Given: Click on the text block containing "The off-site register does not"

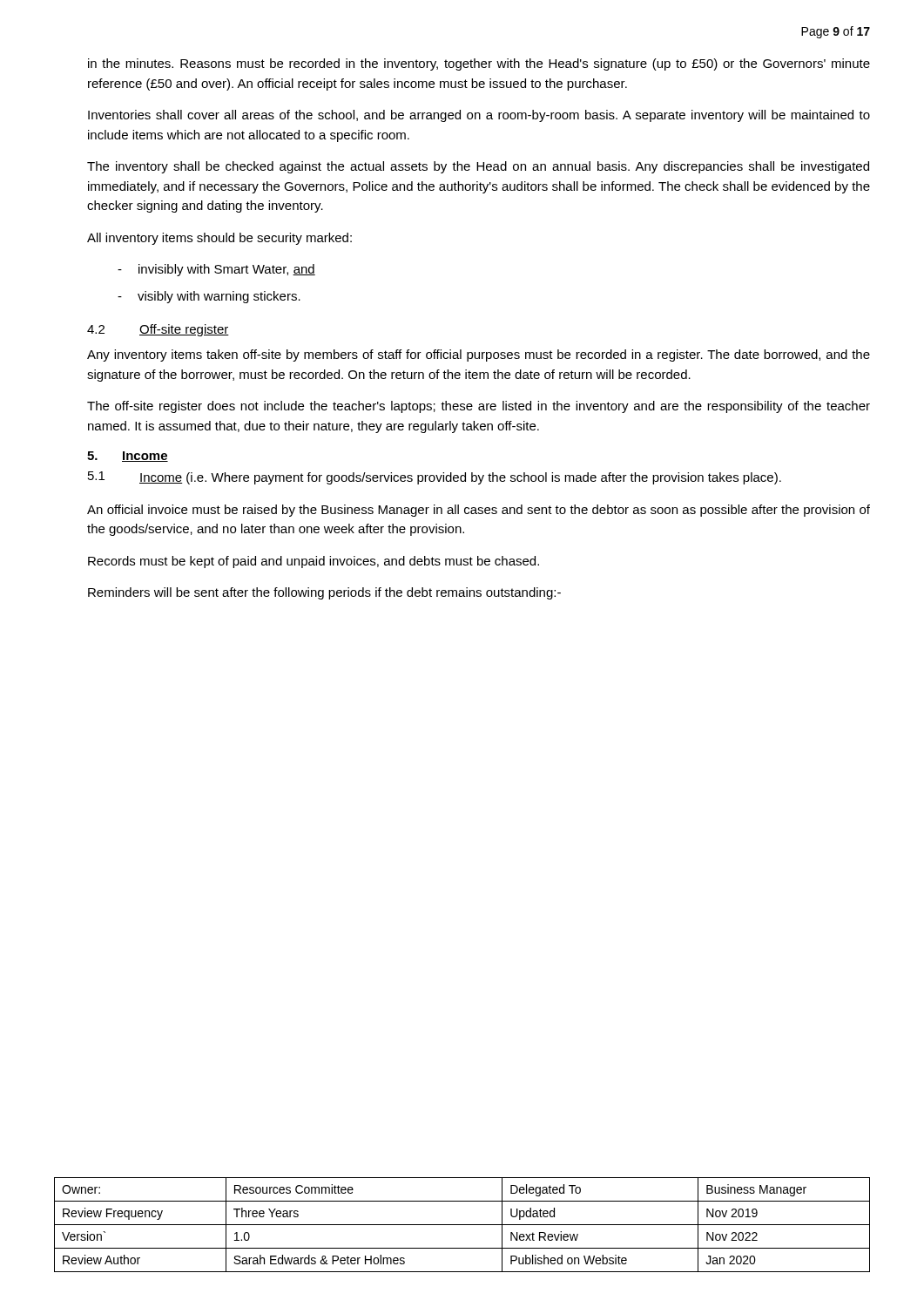Looking at the screenshot, I should coord(479,415).
